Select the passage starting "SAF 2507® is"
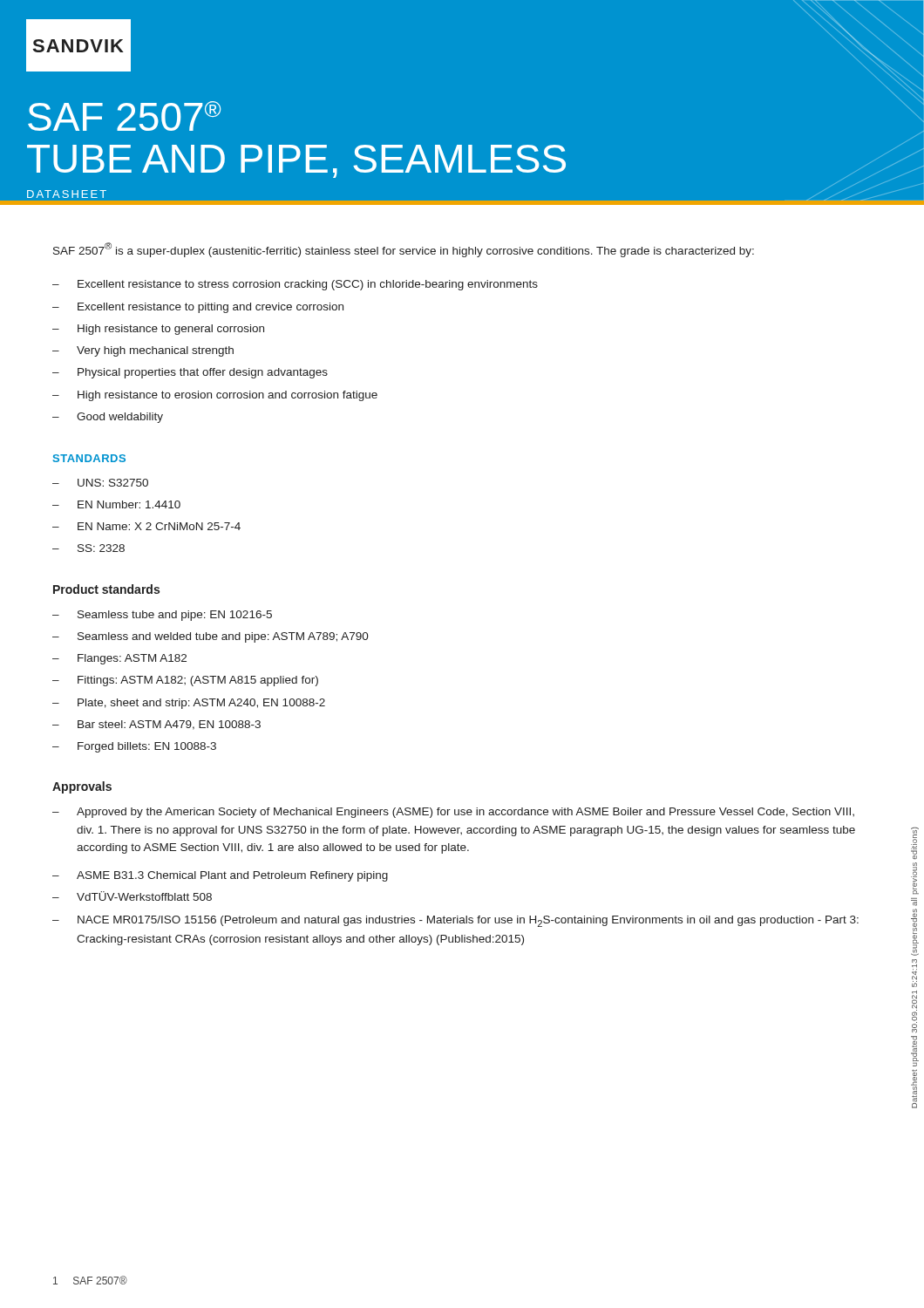This screenshot has height=1308, width=924. (403, 249)
